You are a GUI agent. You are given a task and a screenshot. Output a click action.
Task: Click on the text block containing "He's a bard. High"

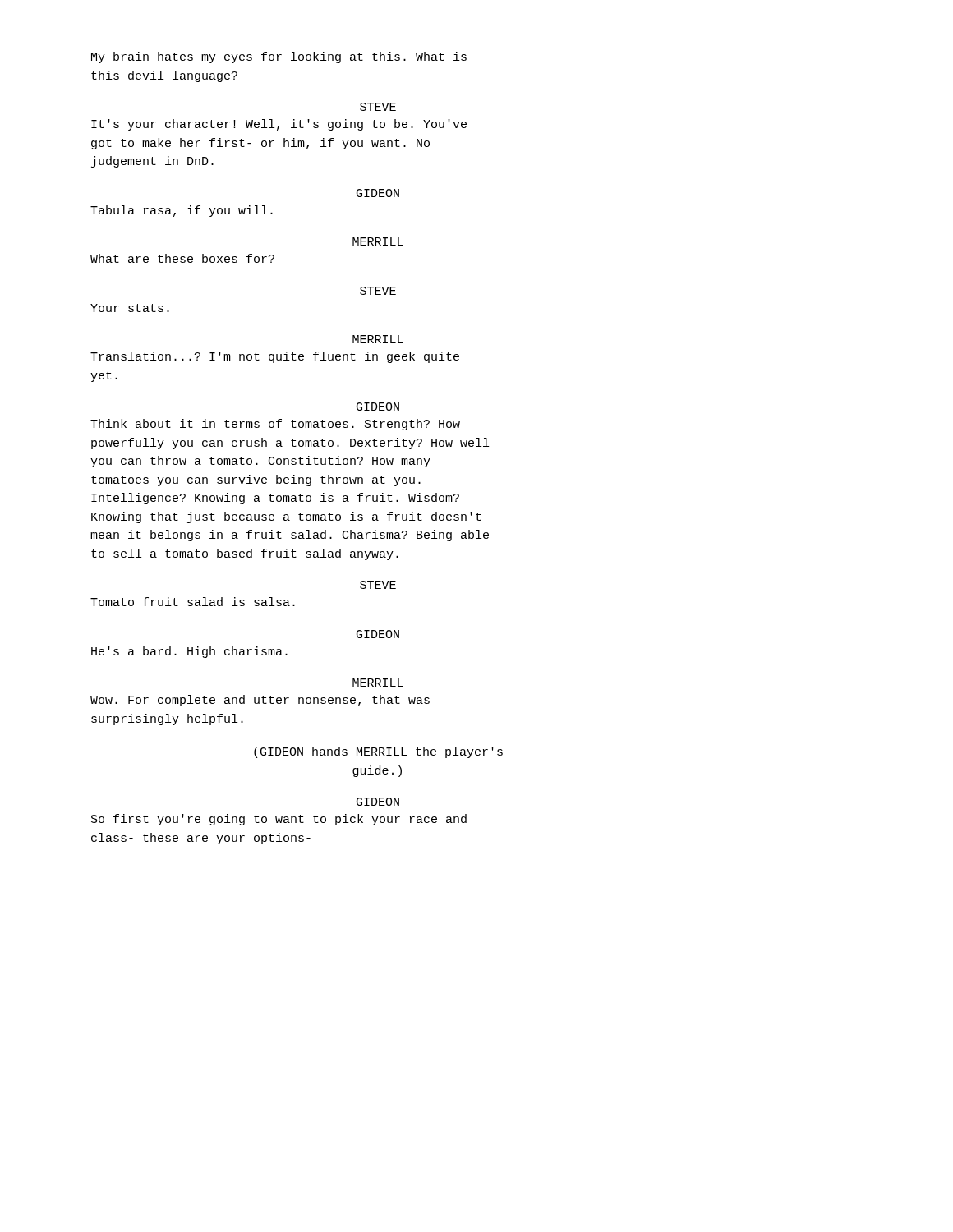(190, 652)
